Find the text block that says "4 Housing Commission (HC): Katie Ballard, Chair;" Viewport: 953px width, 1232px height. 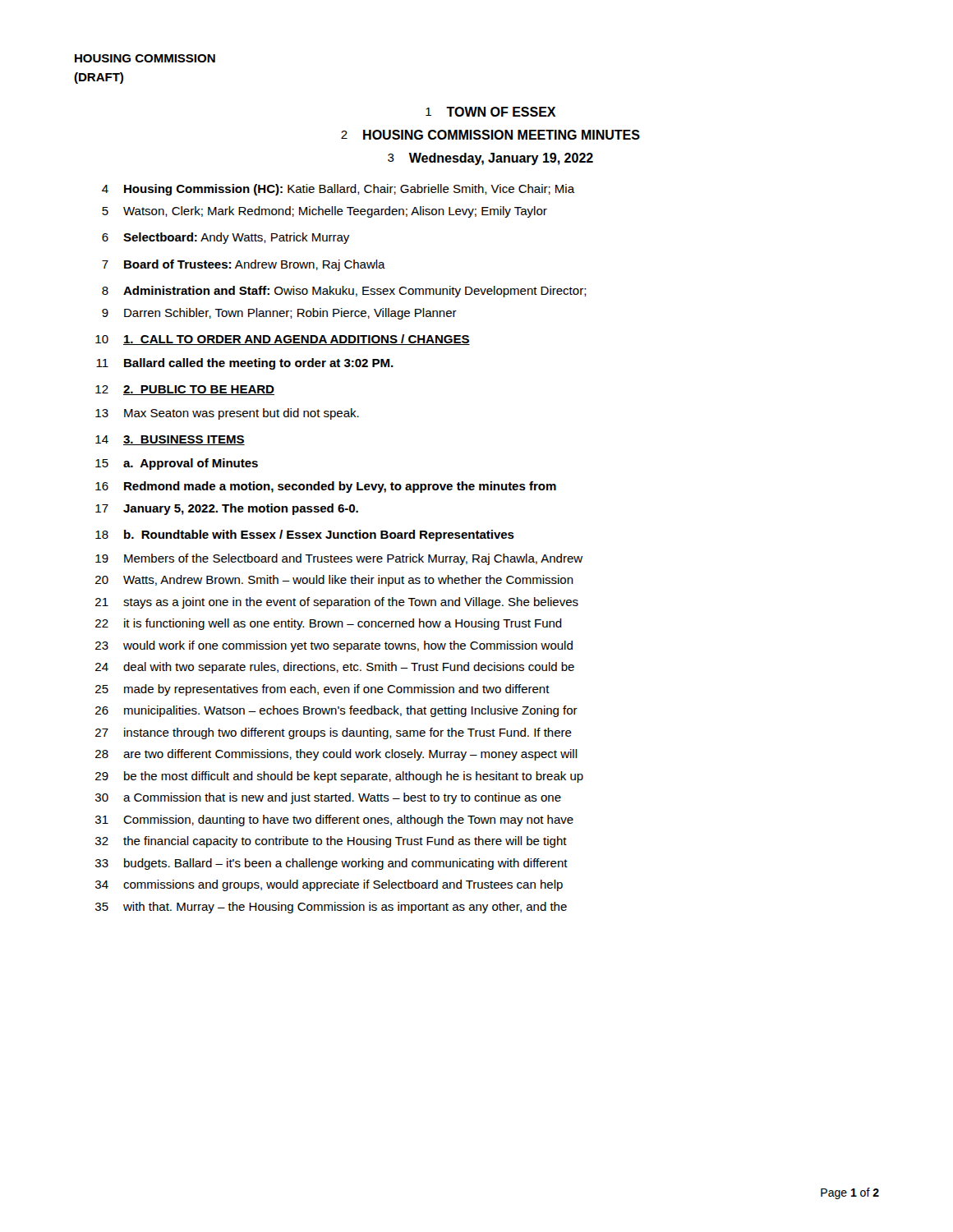click(476, 200)
